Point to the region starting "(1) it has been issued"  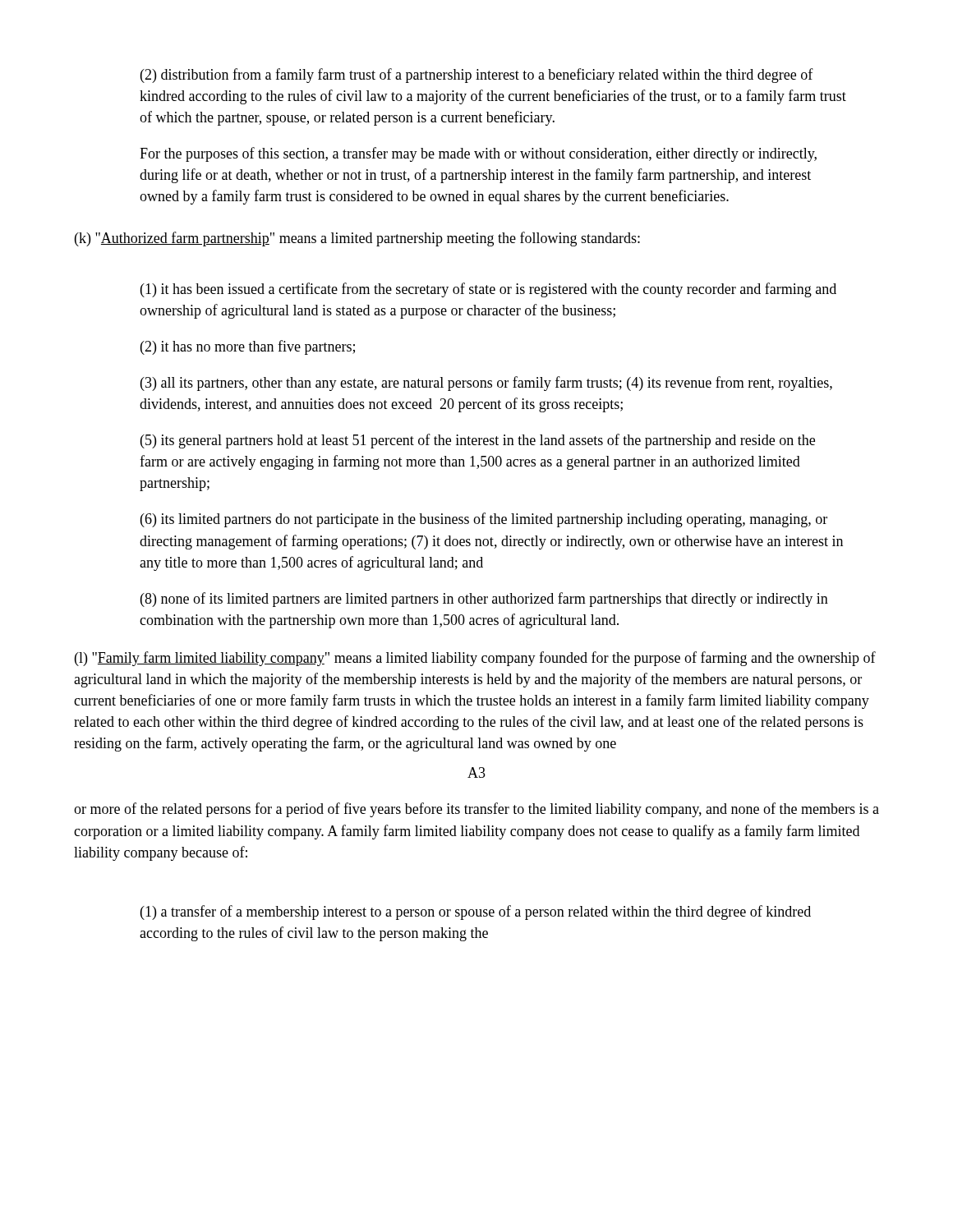493,300
